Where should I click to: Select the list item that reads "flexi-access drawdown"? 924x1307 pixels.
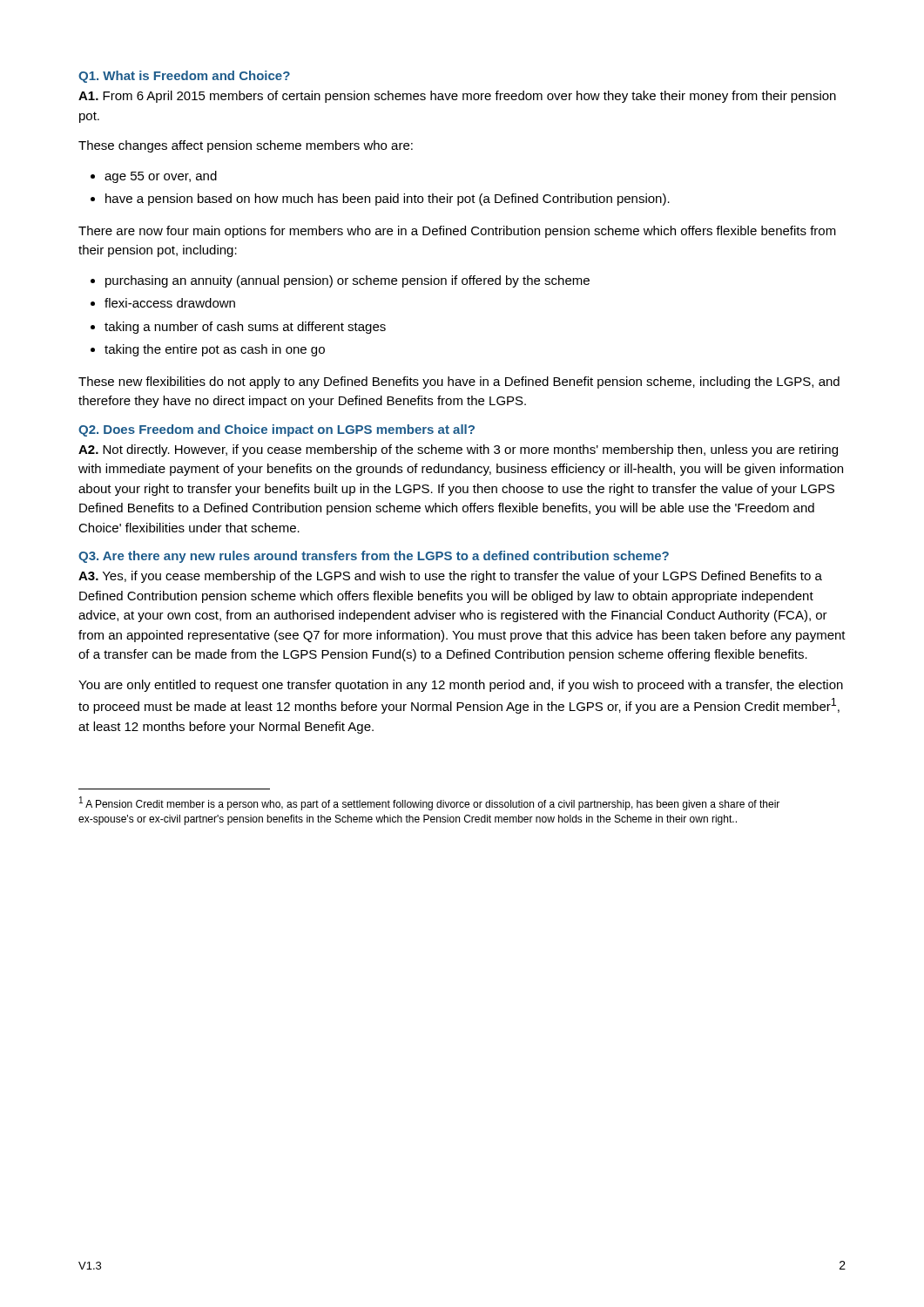click(163, 303)
